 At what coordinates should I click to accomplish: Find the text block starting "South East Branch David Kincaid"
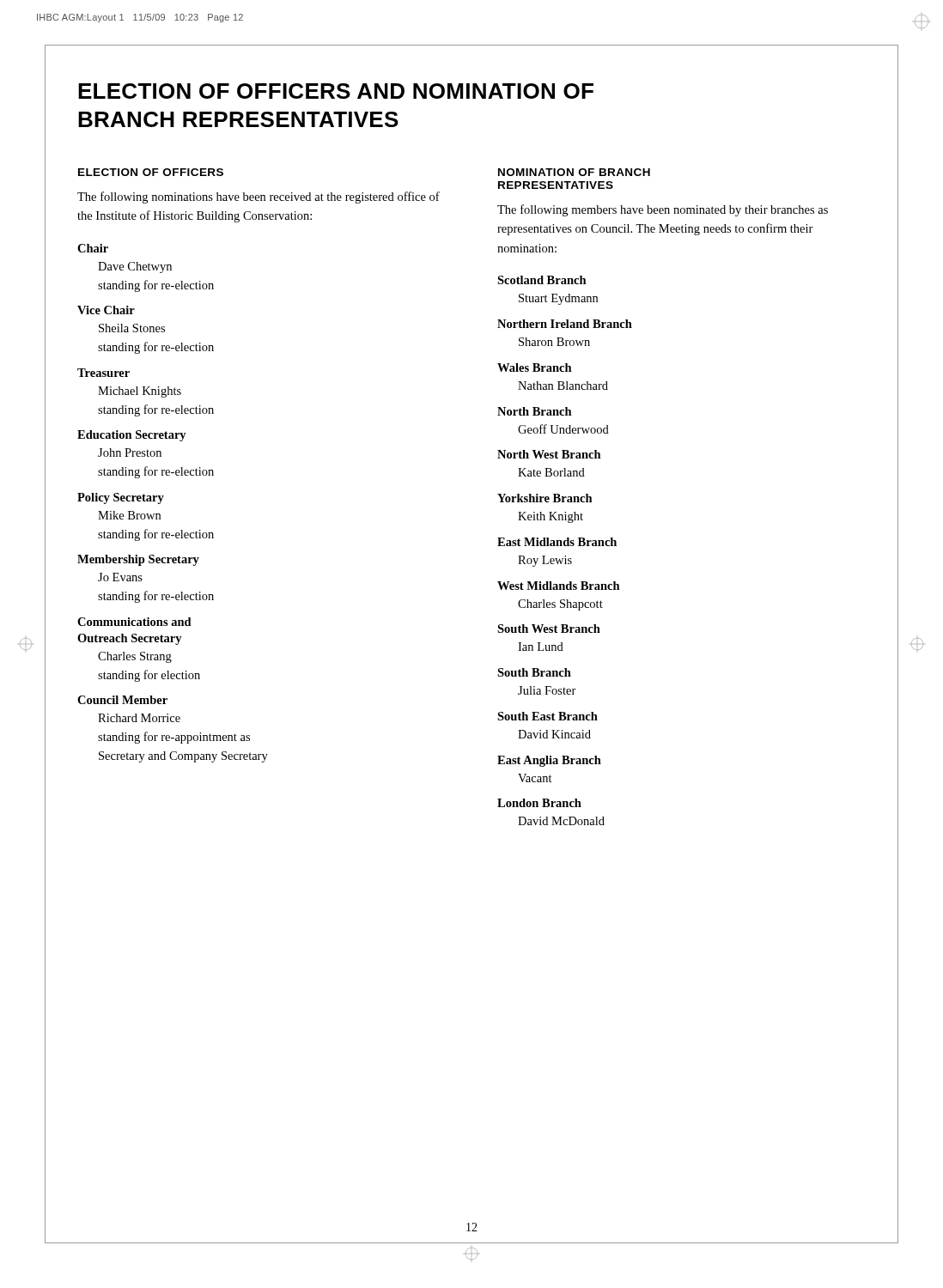[548, 716]
